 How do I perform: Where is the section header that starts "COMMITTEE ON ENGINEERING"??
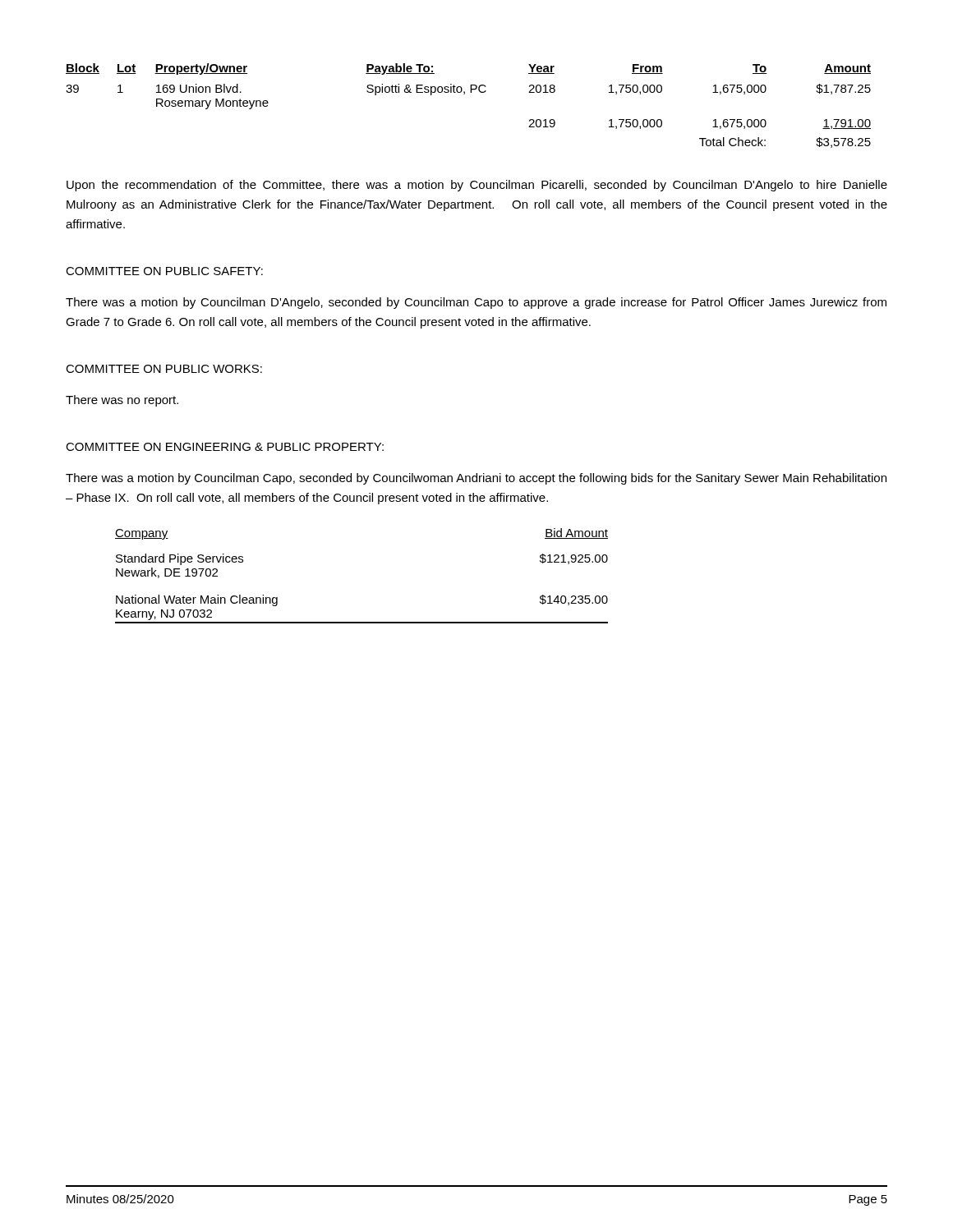coord(225,446)
